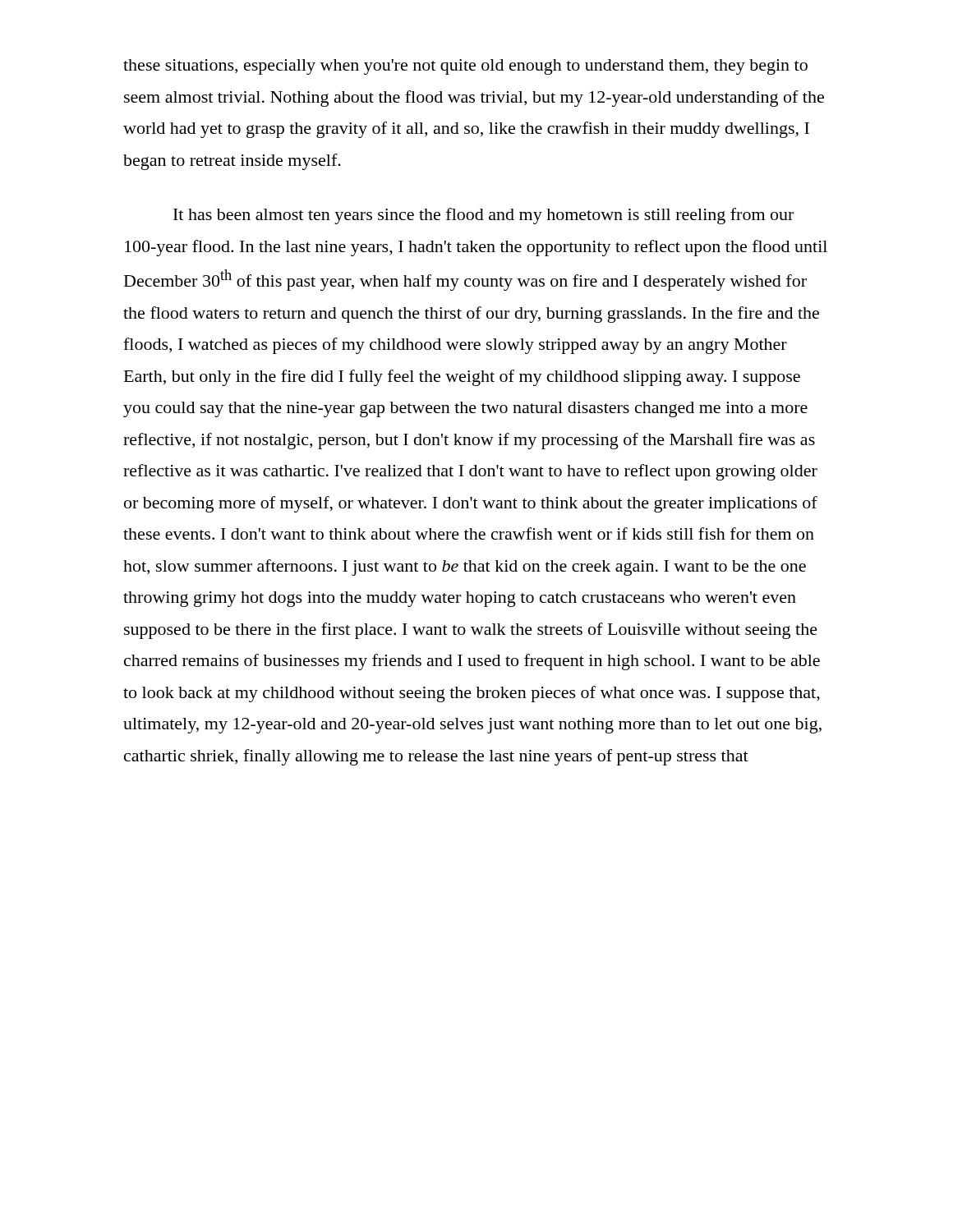The height and width of the screenshot is (1232, 953).
Task: Click on the block starting "these situations, especially when you're not quite"
Action: pyautogui.click(x=476, y=410)
